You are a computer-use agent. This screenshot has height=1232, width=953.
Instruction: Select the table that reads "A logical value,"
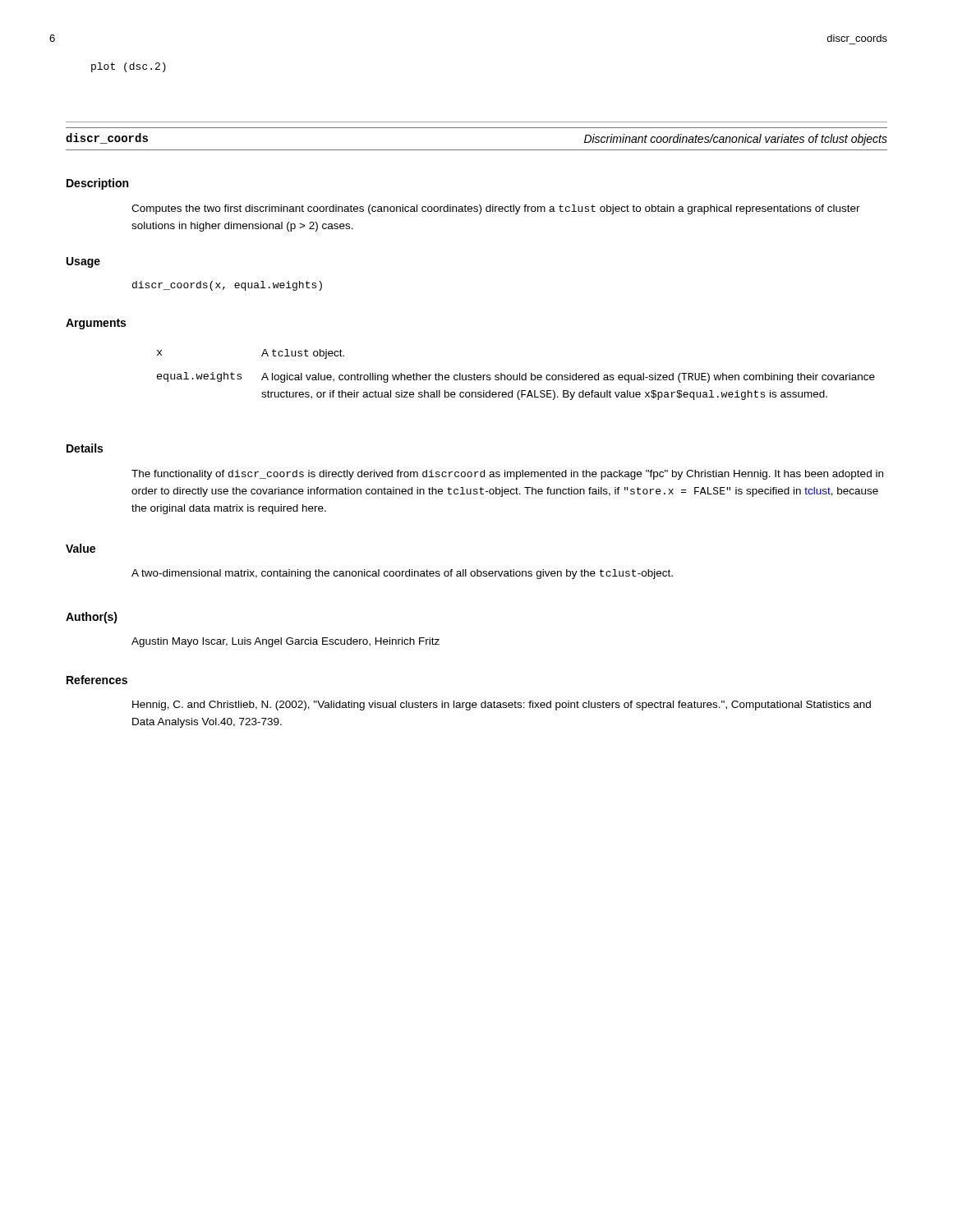pyautogui.click(x=509, y=373)
